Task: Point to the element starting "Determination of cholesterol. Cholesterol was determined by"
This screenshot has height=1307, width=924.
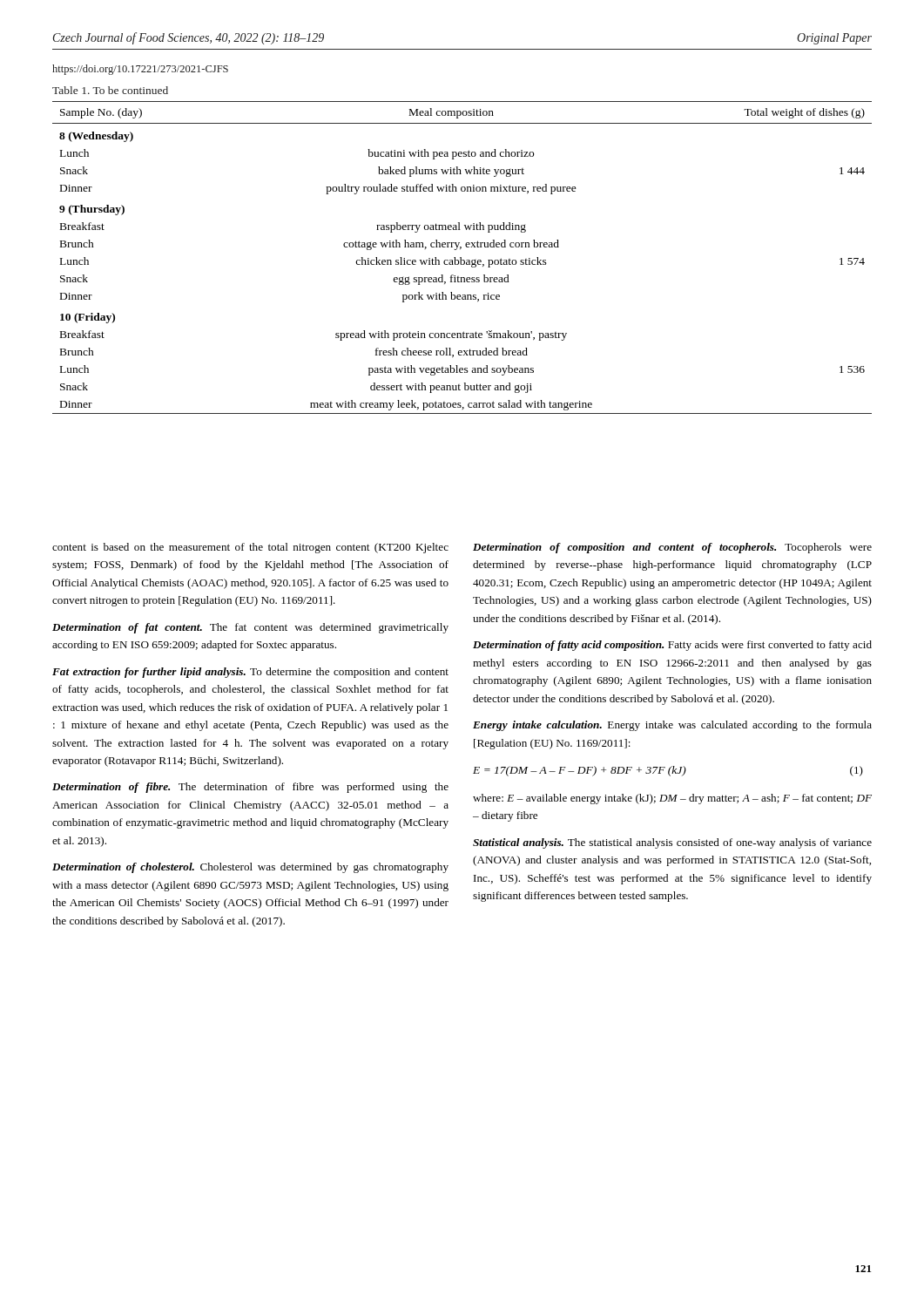Action: 250,894
